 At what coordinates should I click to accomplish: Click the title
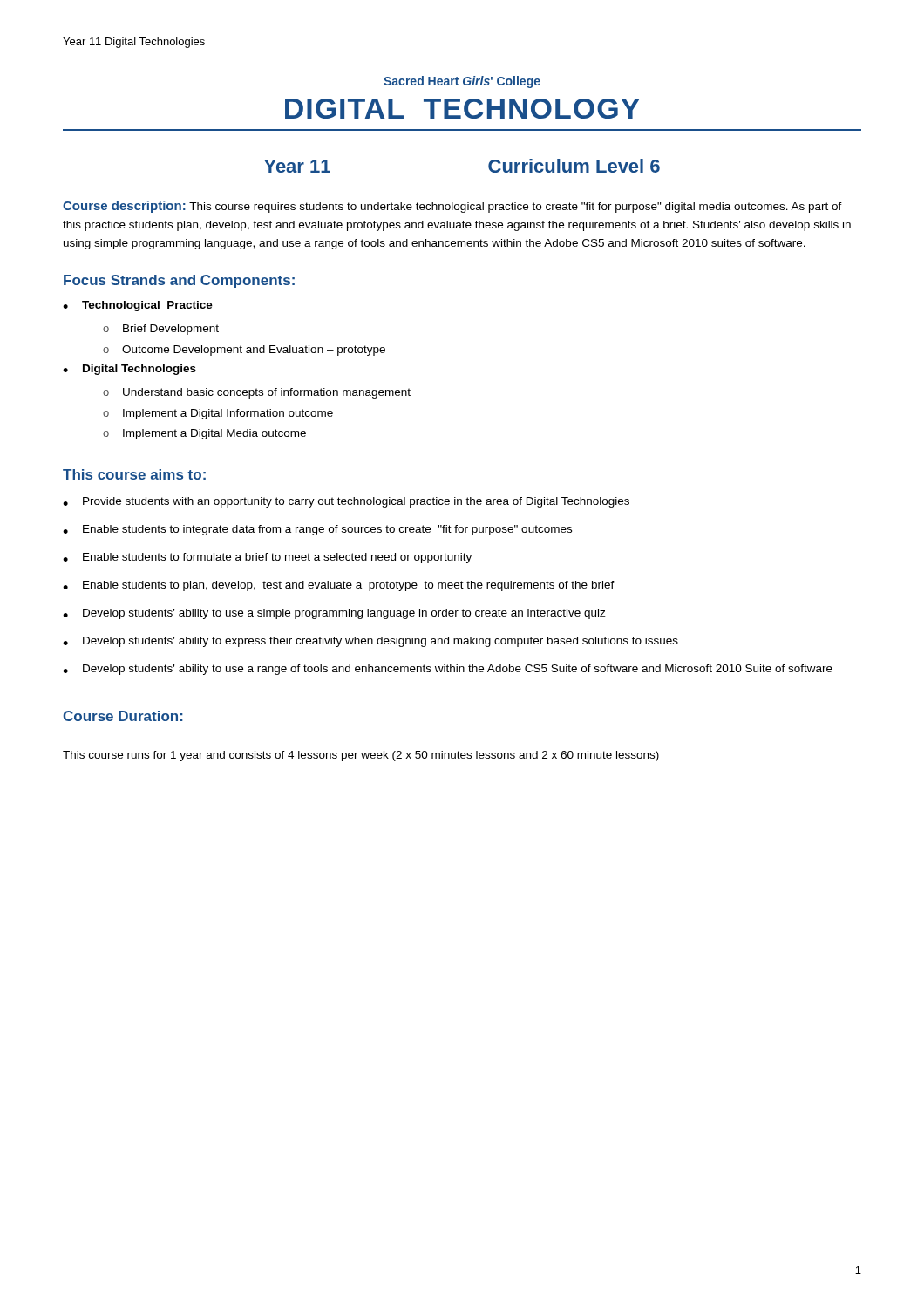point(462,102)
